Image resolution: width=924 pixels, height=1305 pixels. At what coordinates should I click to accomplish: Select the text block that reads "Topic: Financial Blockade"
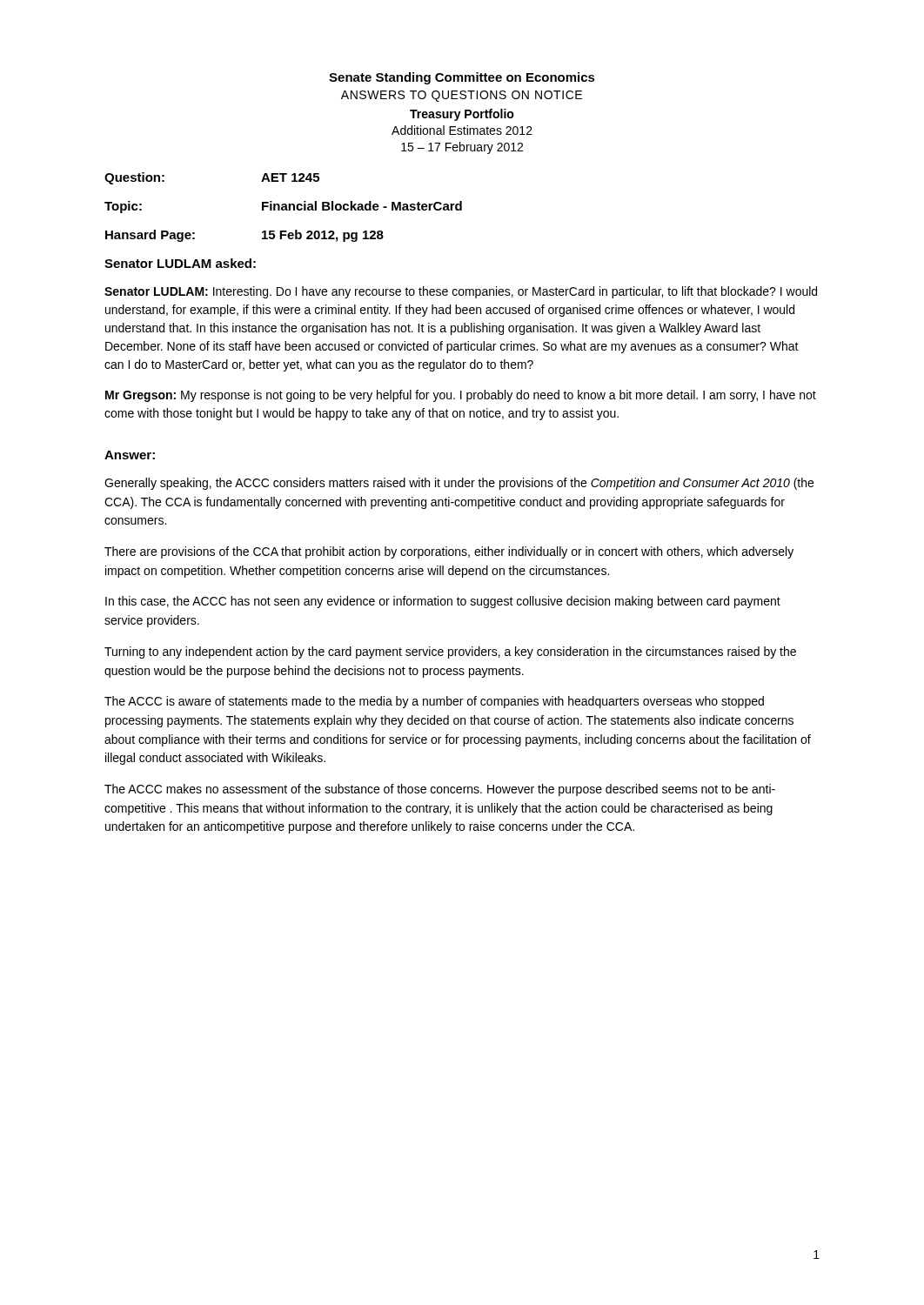pos(284,206)
